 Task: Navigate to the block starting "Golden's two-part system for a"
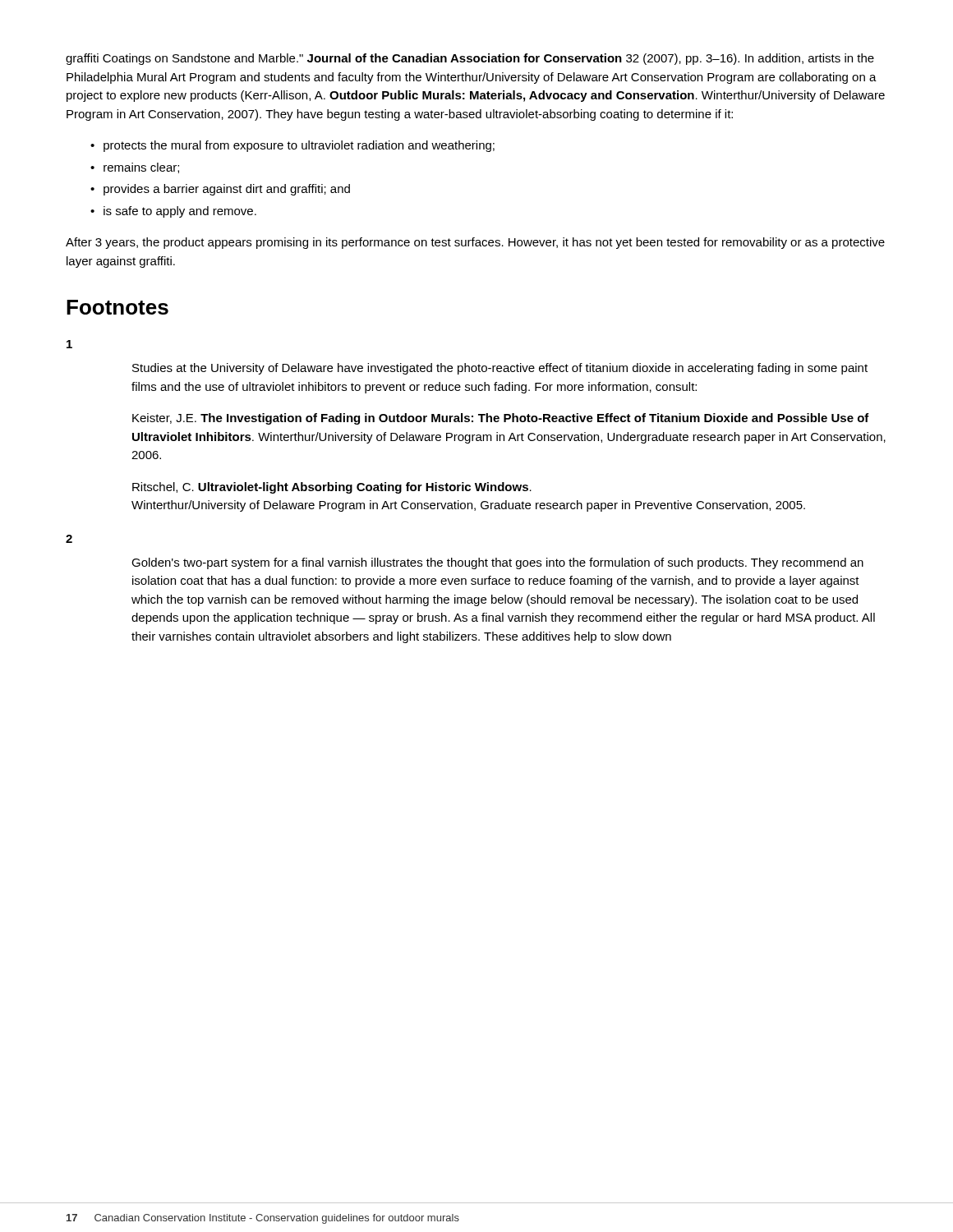pos(503,599)
